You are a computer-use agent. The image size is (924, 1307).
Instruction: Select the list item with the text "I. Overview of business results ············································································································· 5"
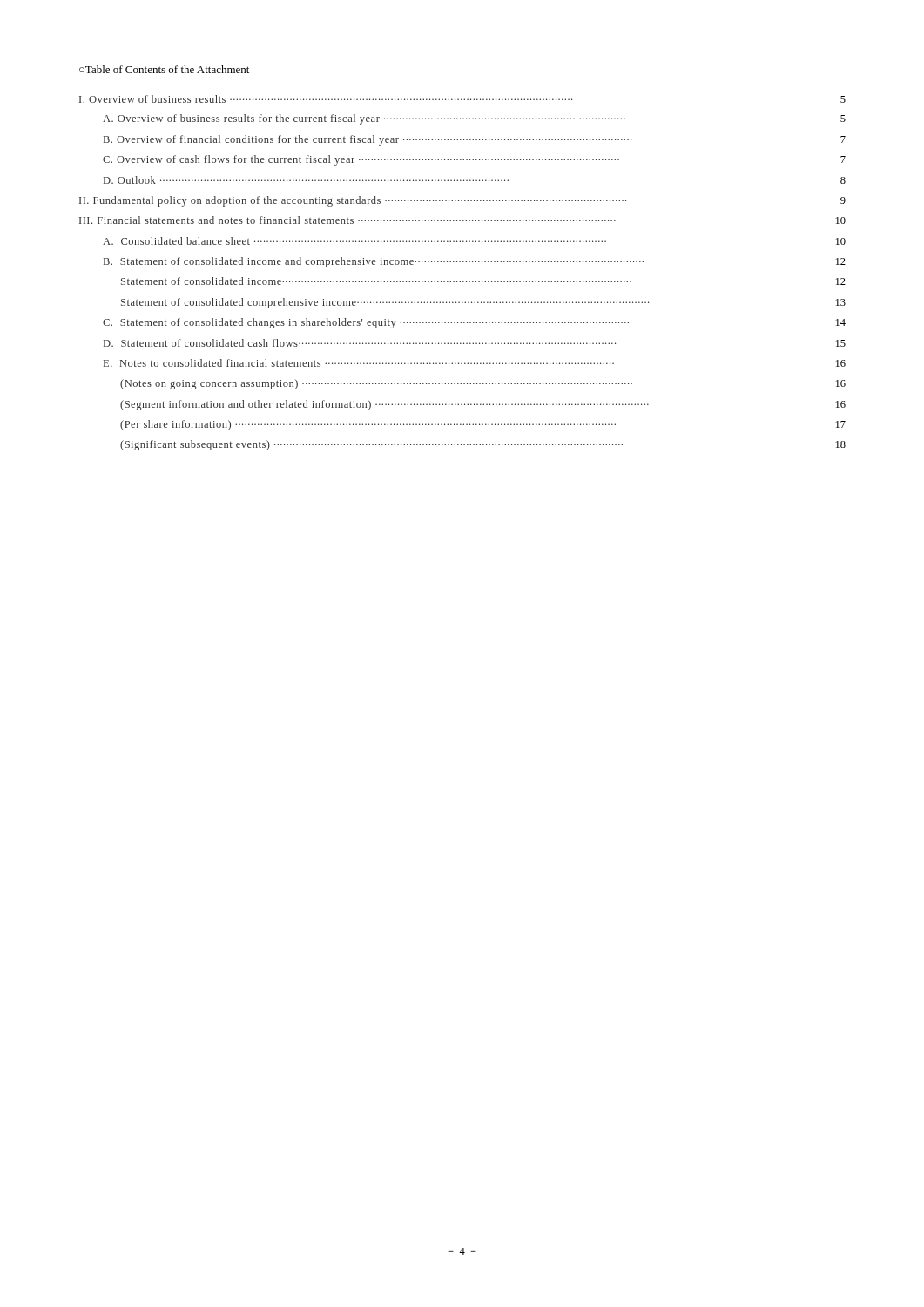[462, 100]
